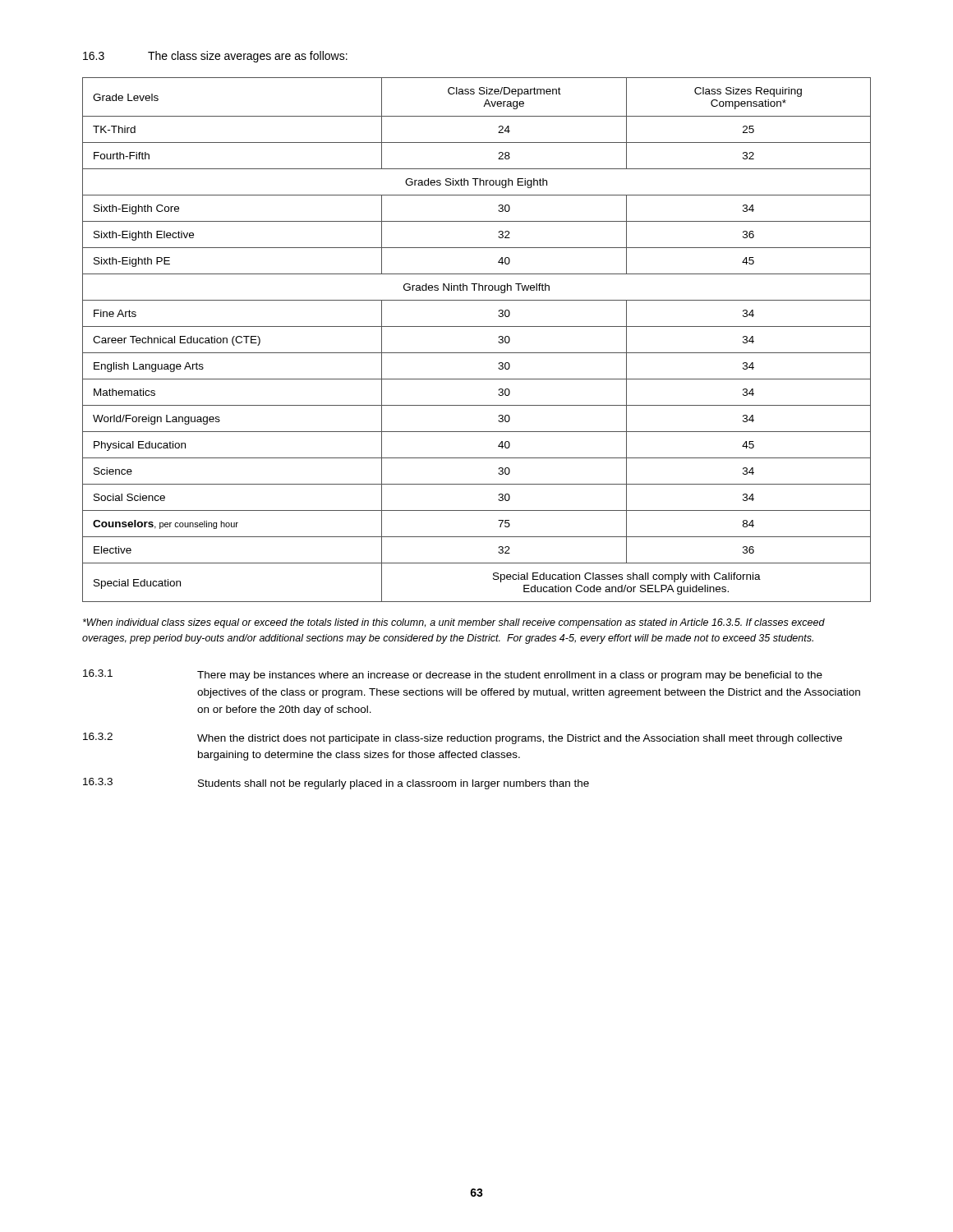Locate the block of text that opens with "When individual class sizes equal or exceed the"

[476, 631]
